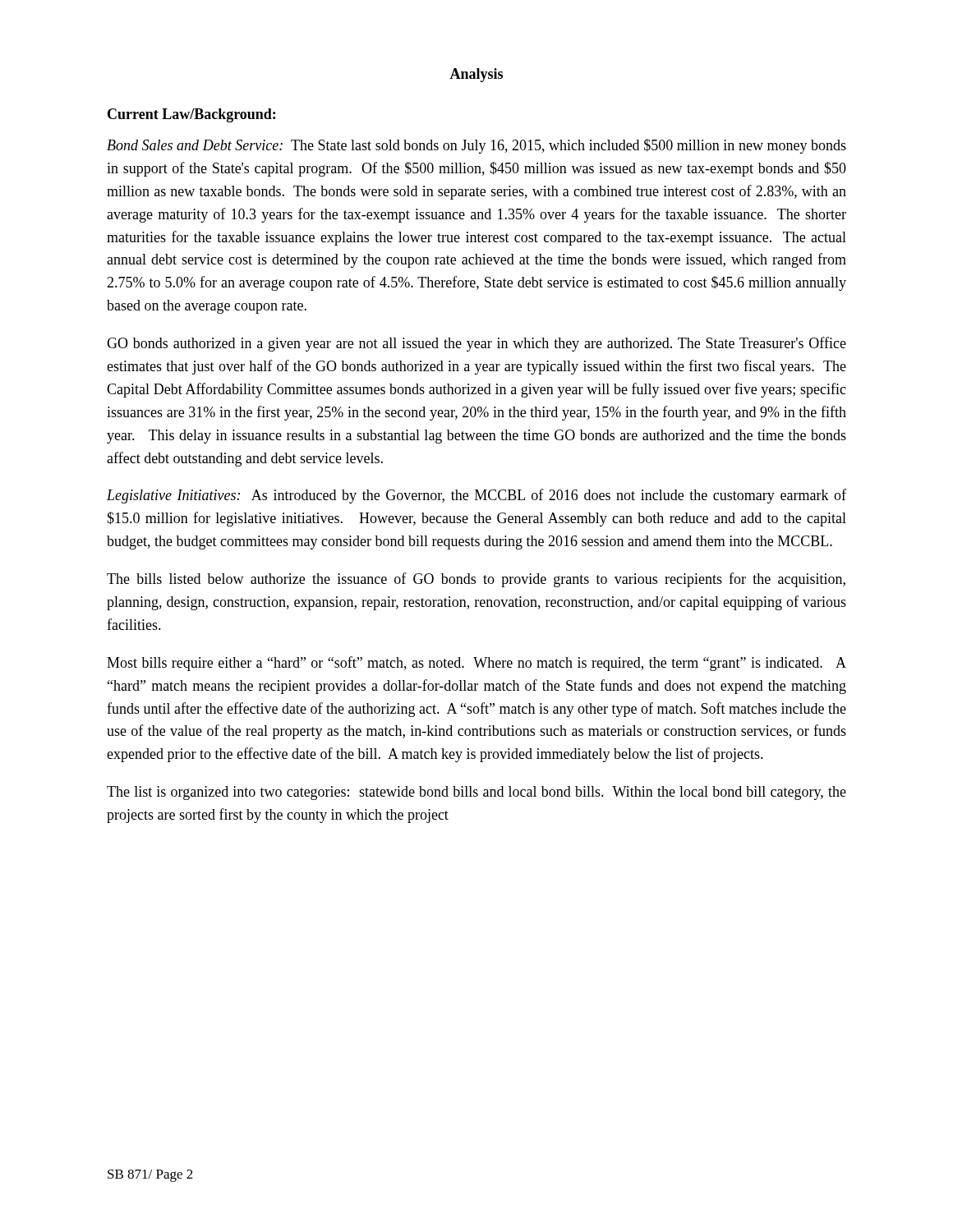The height and width of the screenshot is (1232, 953).
Task: Locate the region starting "Legislative Initiatives: As introduced by the Governor,"
Action: click(x=476, y=519)
